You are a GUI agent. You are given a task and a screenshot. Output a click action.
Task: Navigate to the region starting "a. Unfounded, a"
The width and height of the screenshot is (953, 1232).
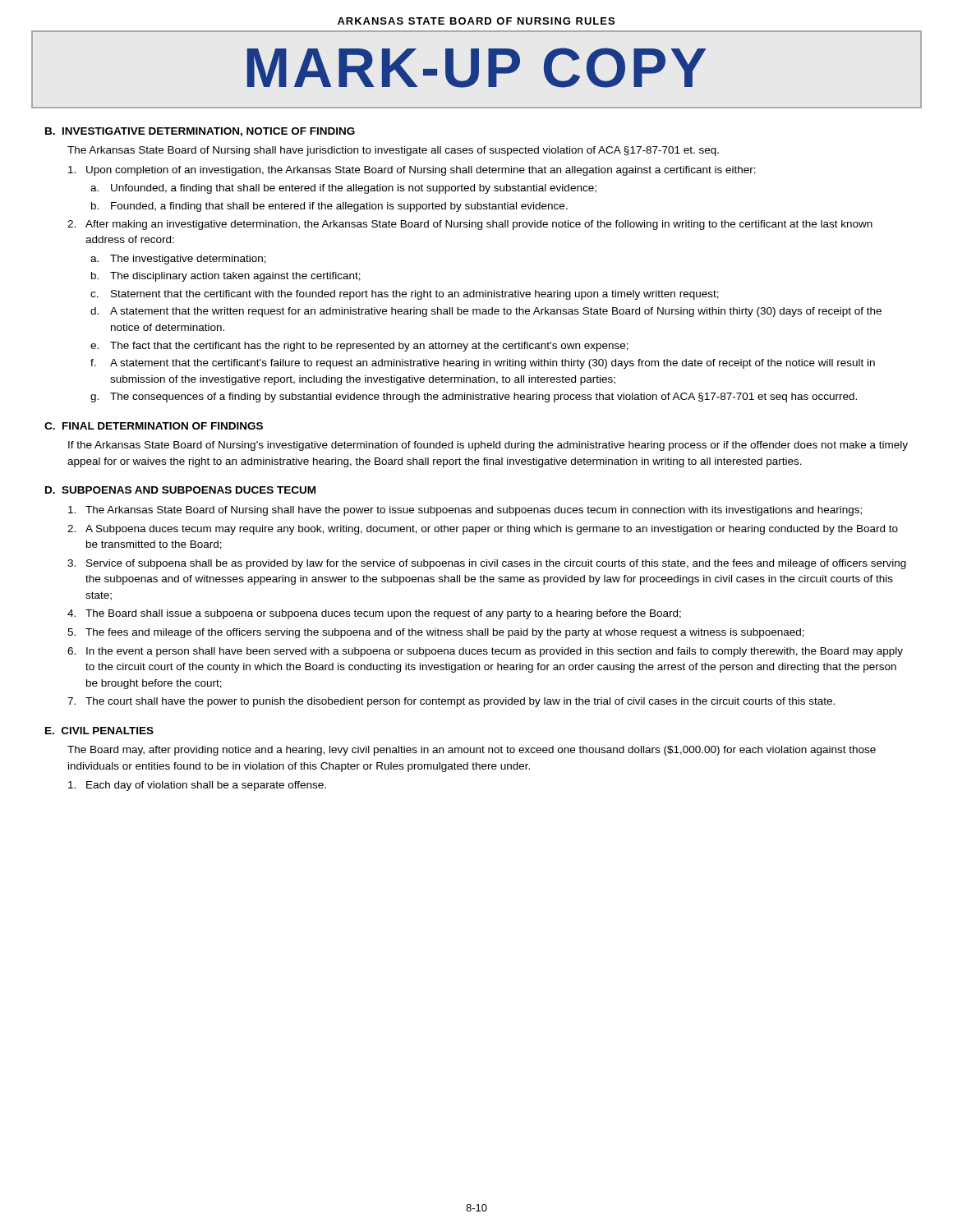(499, 188)
